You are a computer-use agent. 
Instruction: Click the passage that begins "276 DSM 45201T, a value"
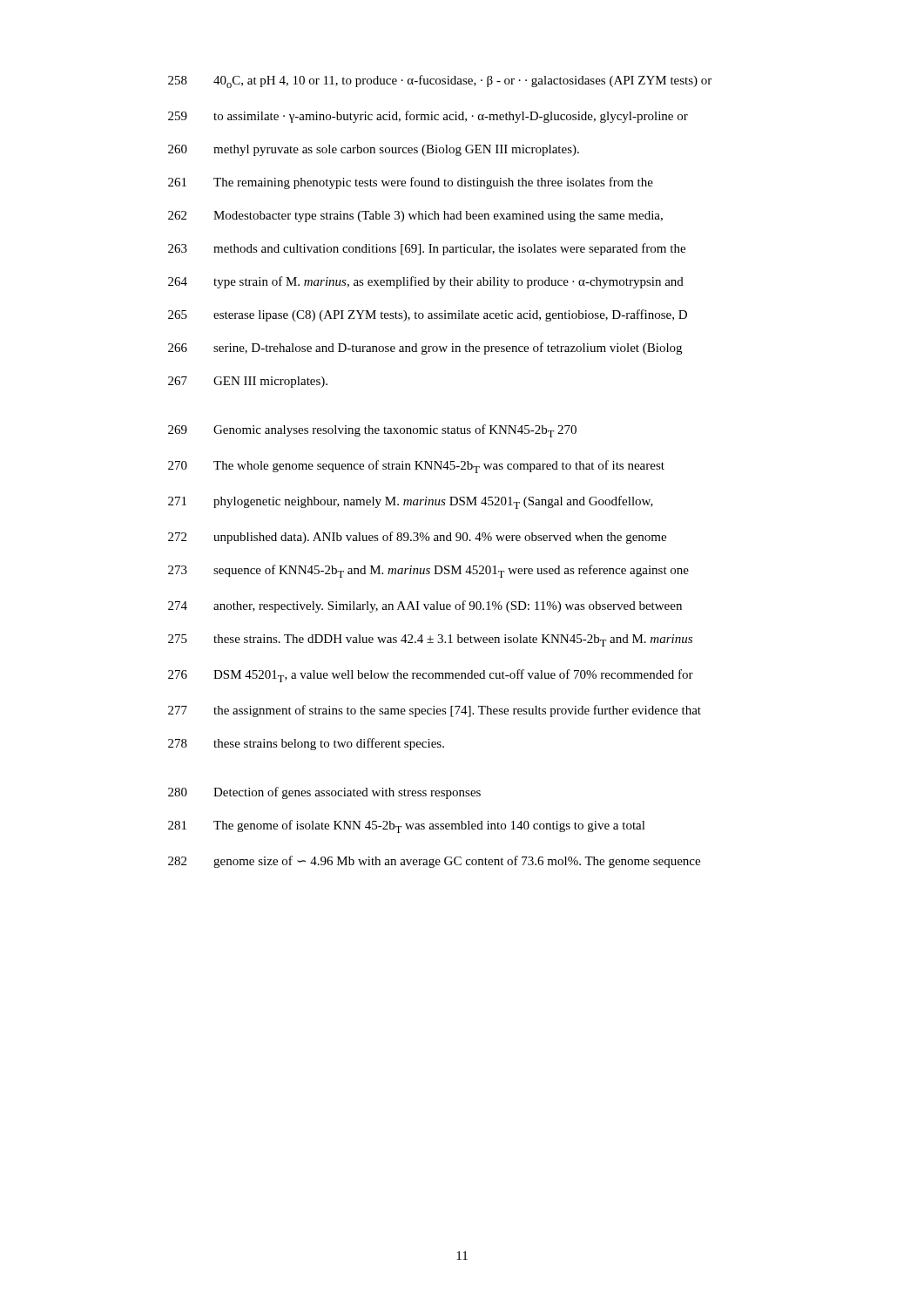(x=471, y=676)
